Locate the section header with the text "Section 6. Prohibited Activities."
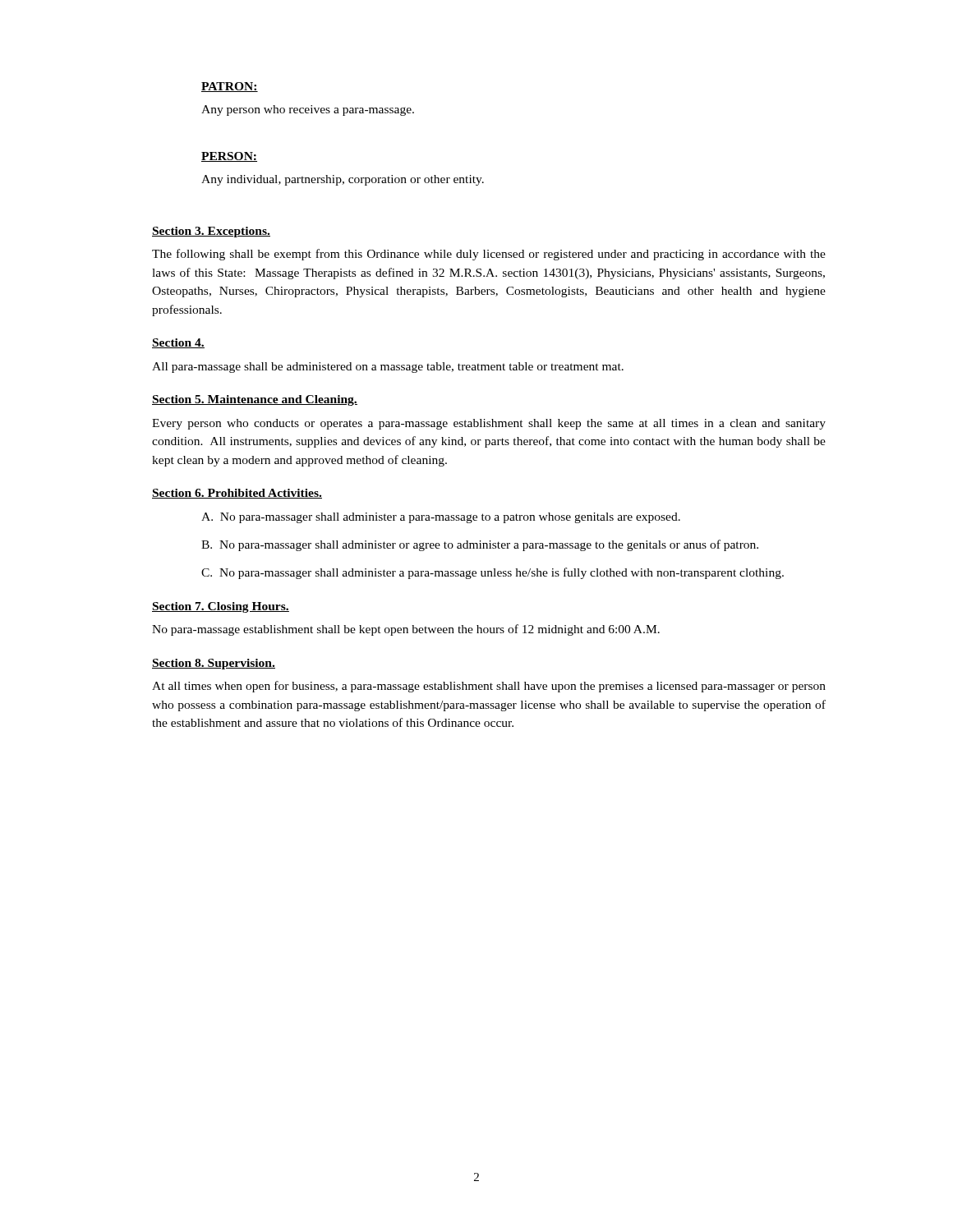Image resolution: width=953 pixels, height=1232 pixels. 237,492
